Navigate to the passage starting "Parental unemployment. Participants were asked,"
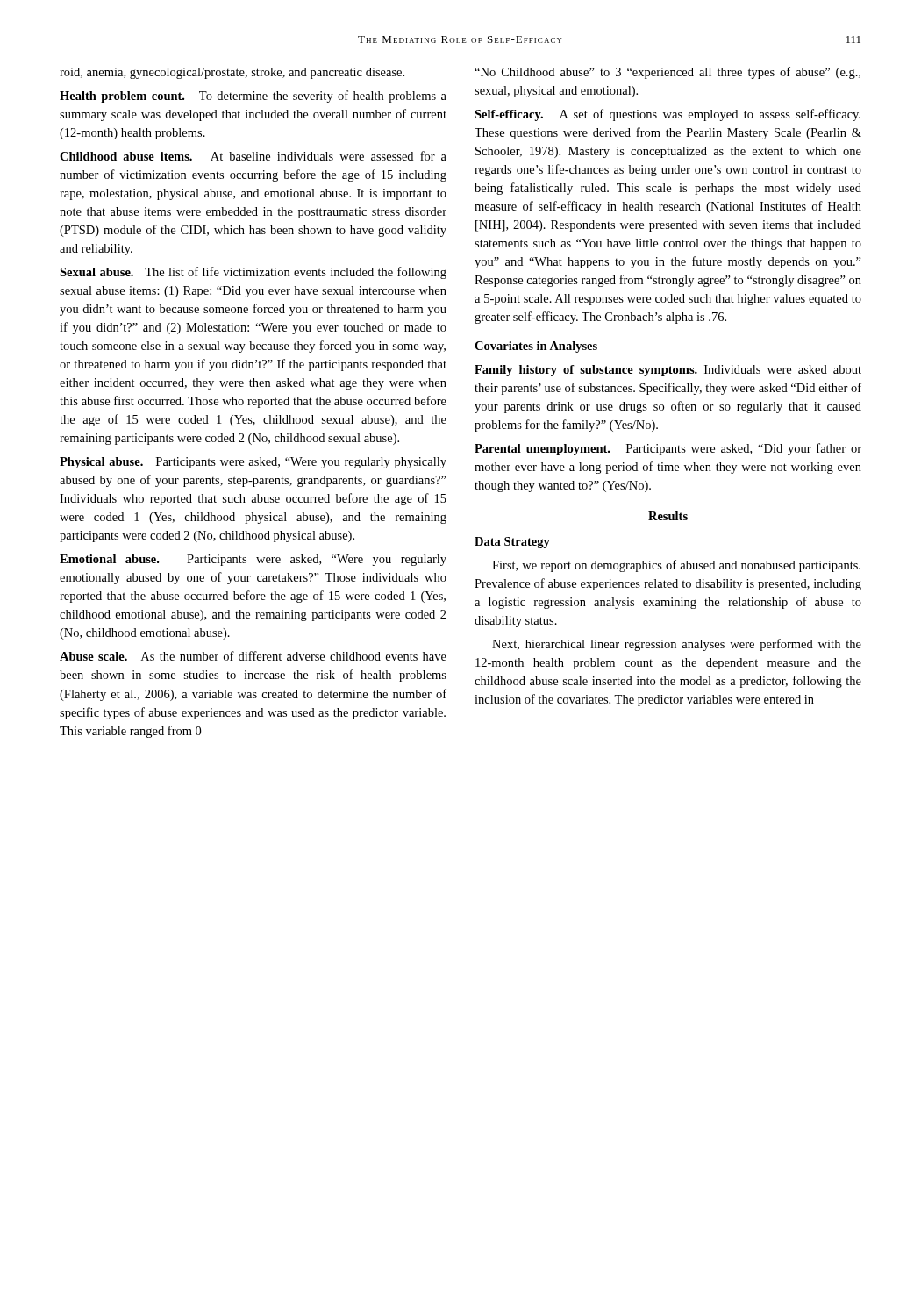This screenshot has height=1316, width=921. point(668,467)
